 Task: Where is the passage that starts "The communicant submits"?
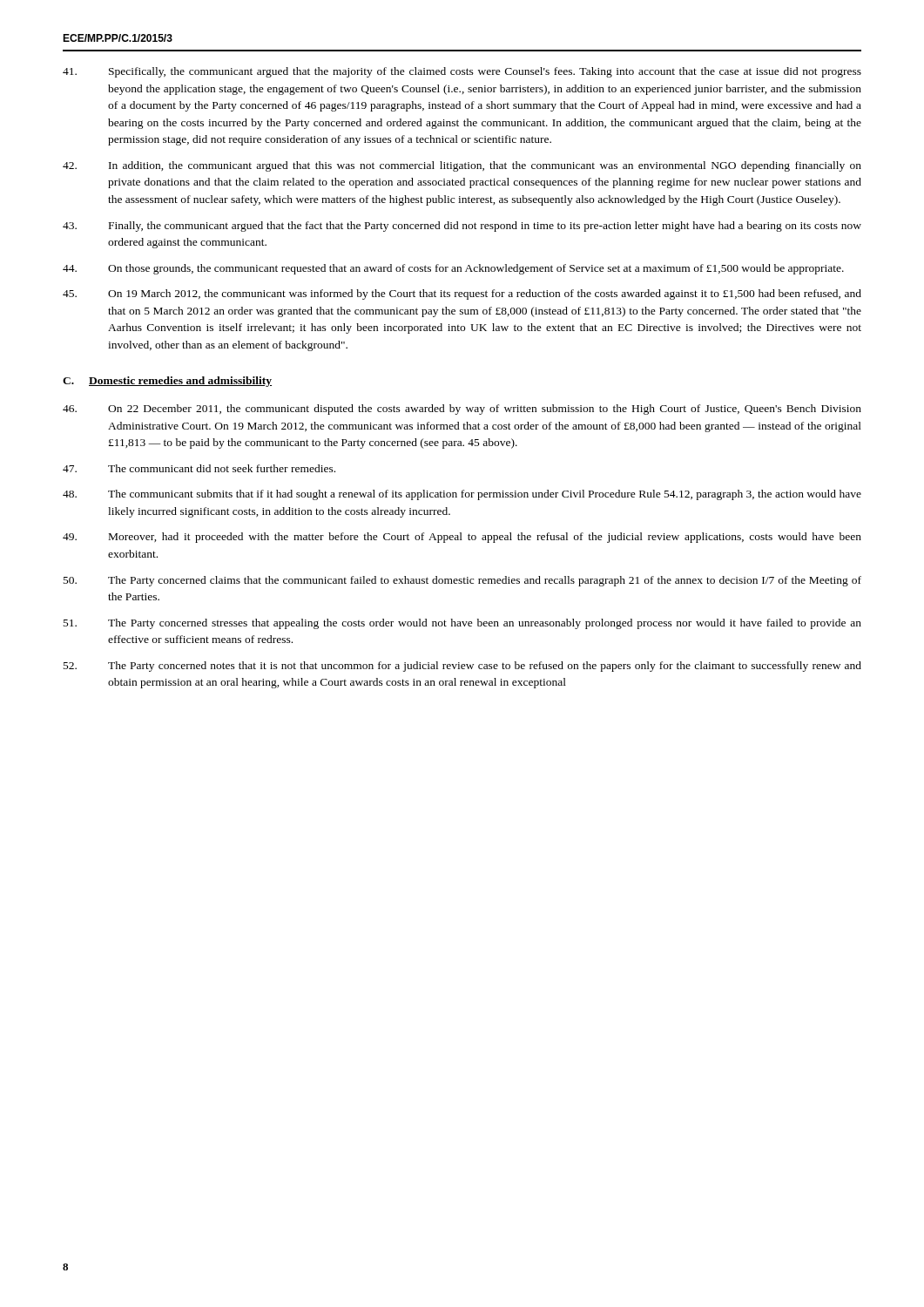coord(462,503)
